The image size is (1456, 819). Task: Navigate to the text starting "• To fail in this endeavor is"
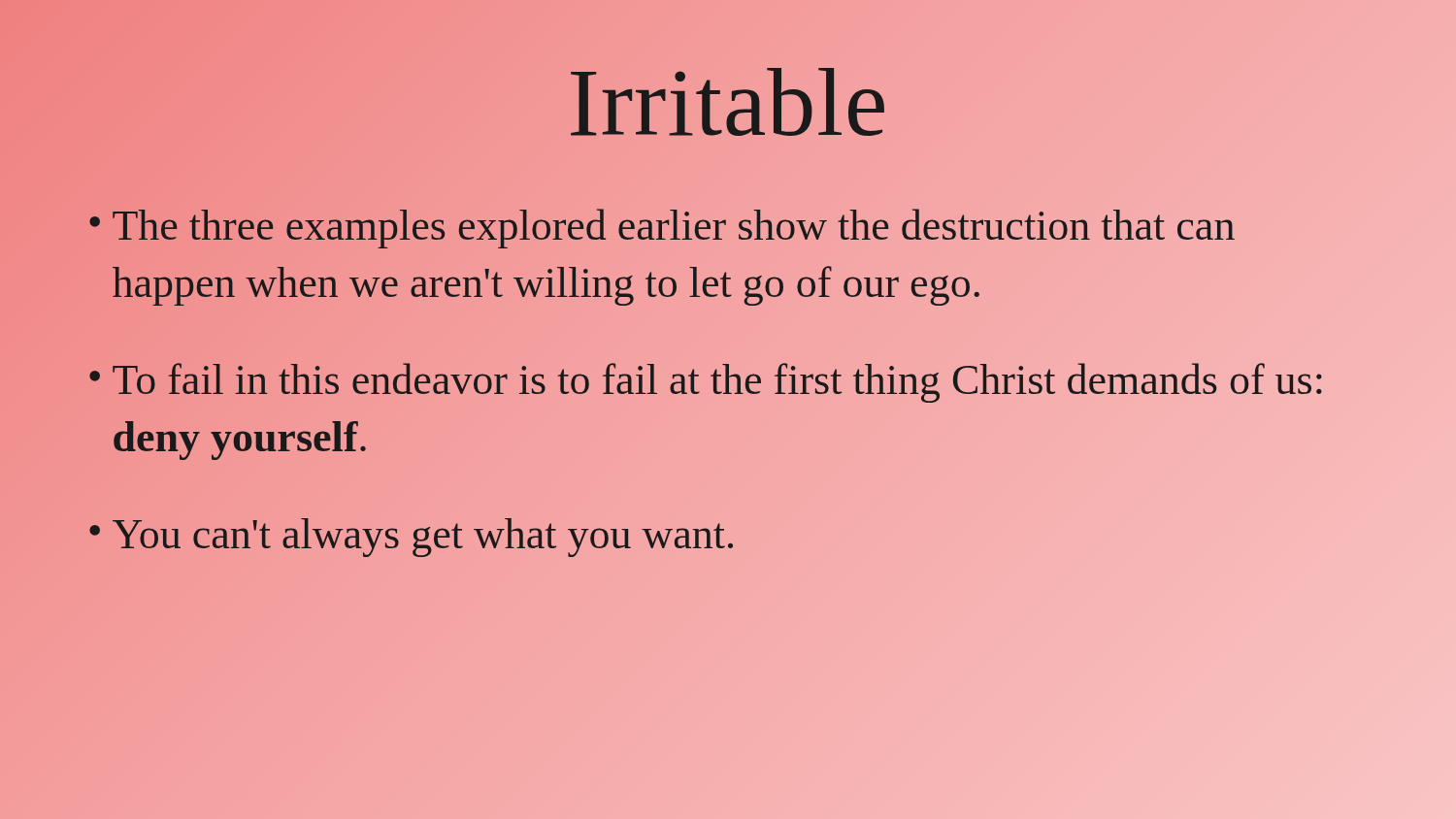click(728, 409)
